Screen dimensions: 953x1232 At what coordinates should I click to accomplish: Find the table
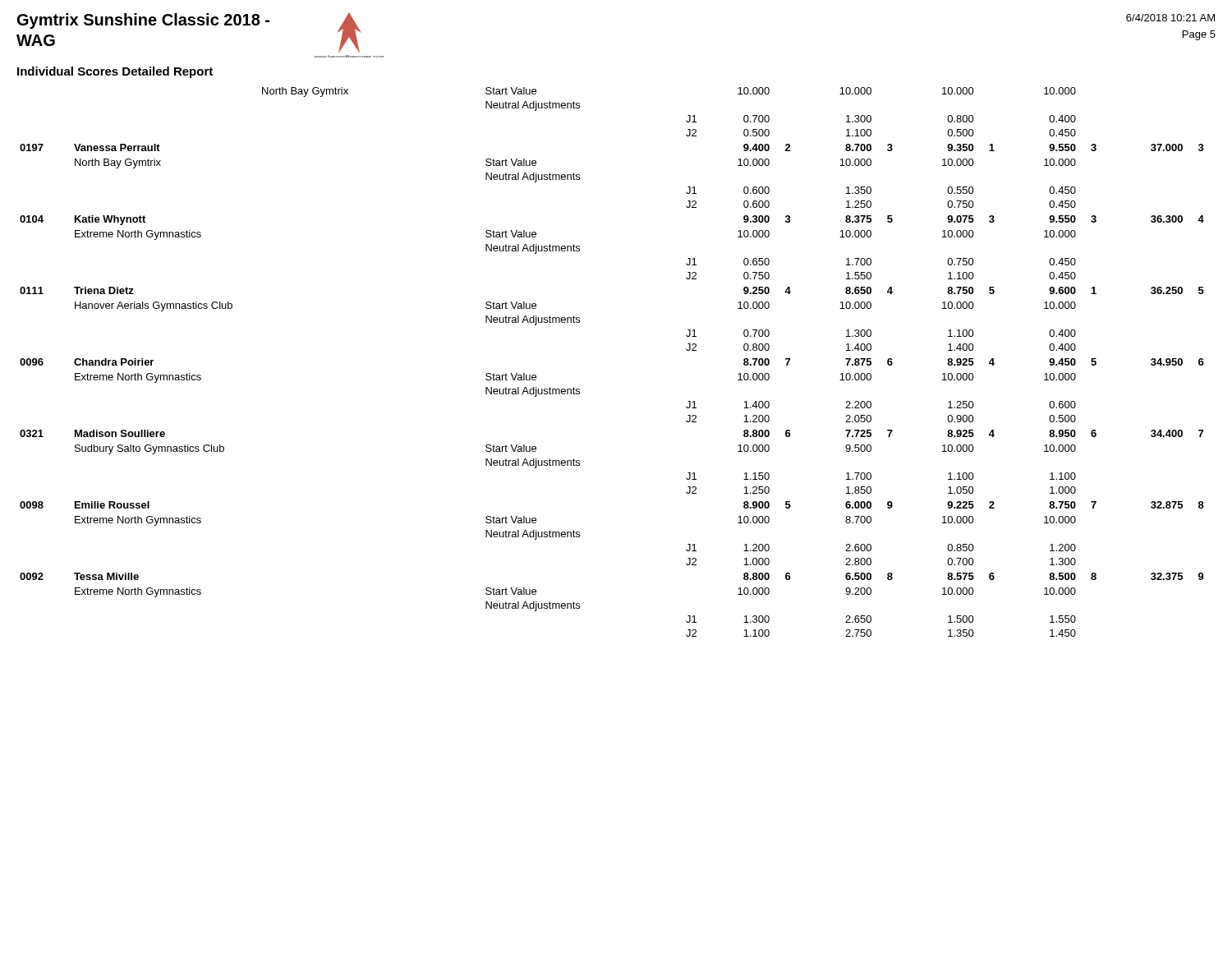[616, 362]
